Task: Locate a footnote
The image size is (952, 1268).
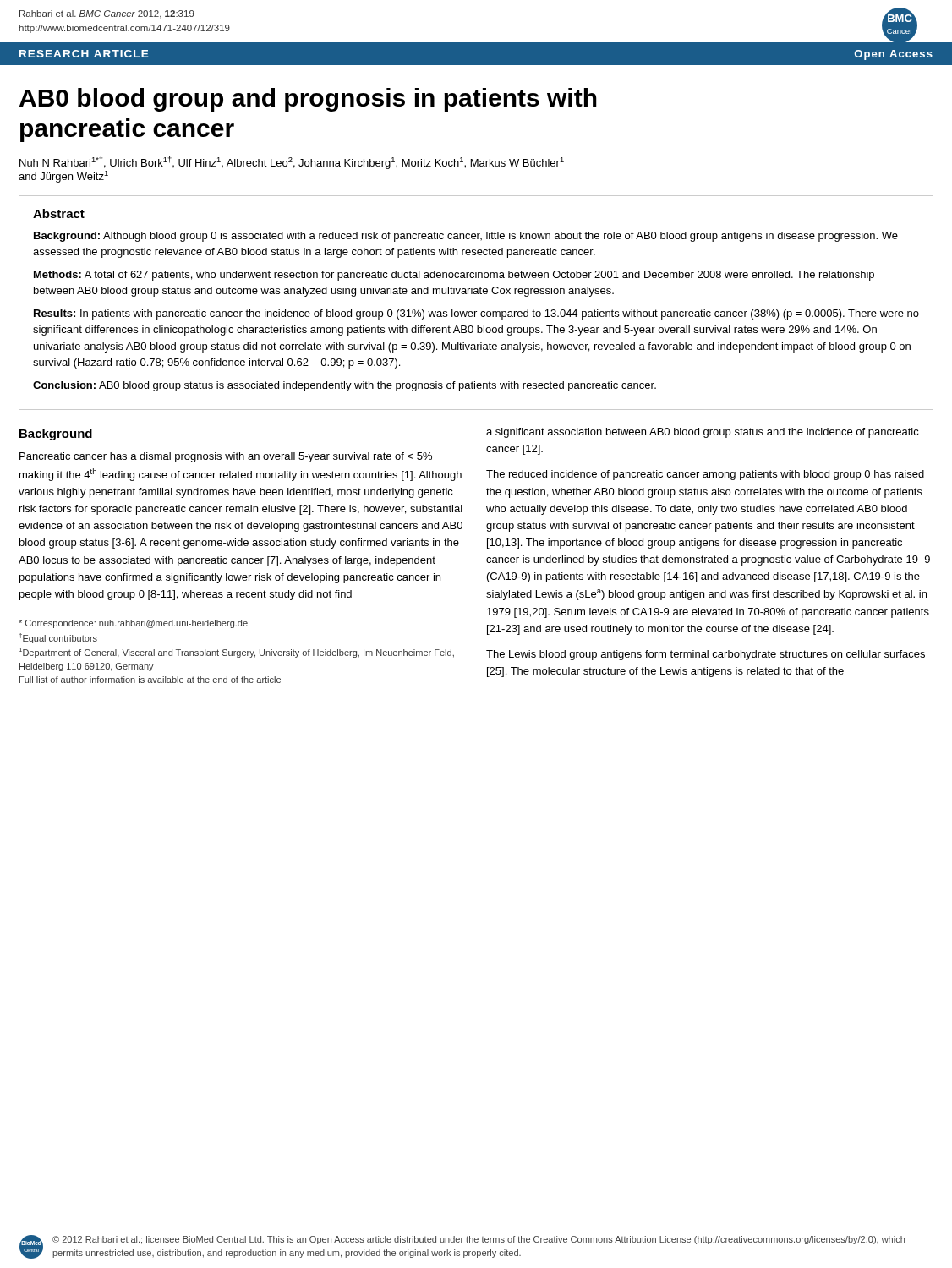Action: pos(237,651)
